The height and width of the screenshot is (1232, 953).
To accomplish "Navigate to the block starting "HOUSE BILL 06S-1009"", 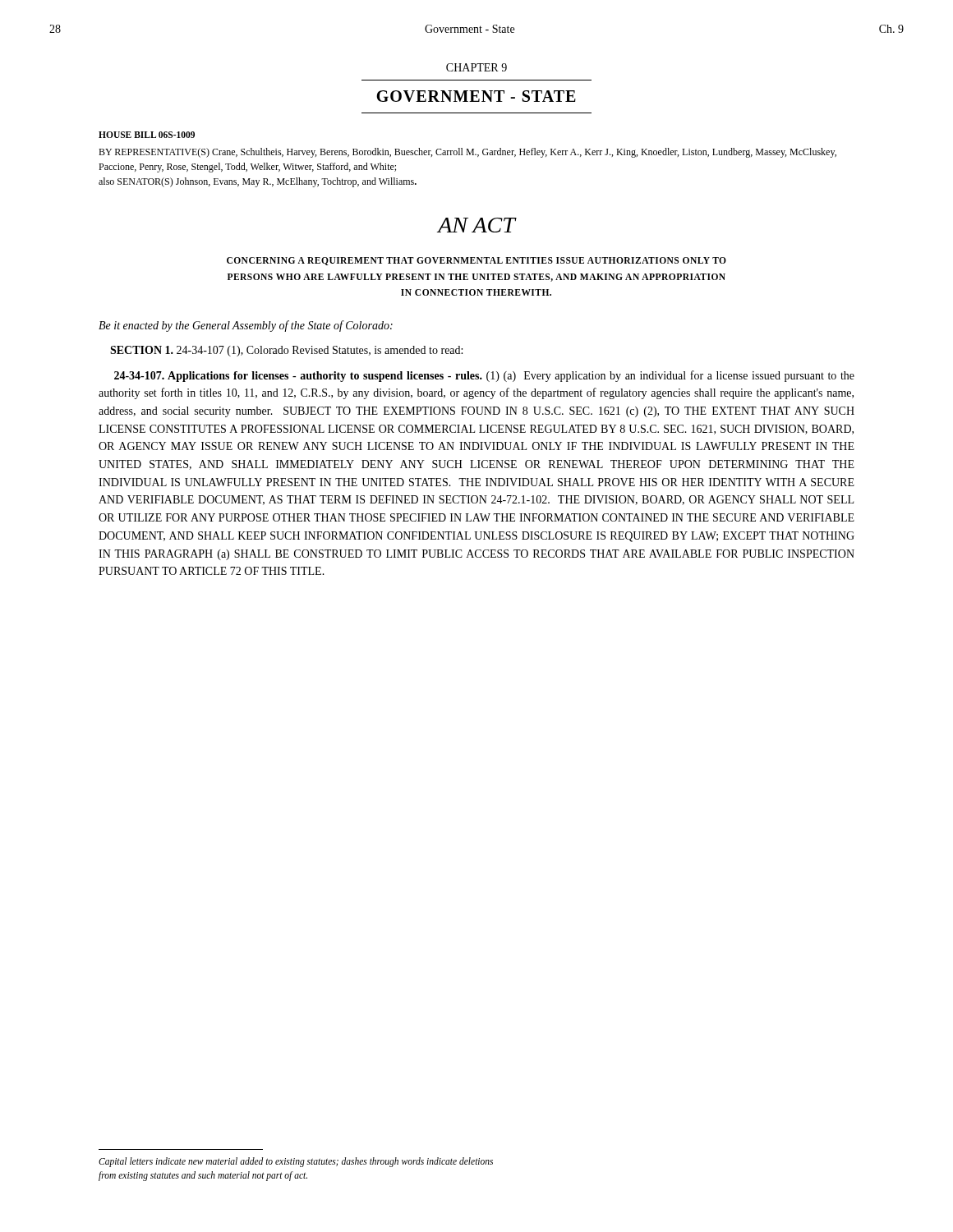I will [147, 135].
